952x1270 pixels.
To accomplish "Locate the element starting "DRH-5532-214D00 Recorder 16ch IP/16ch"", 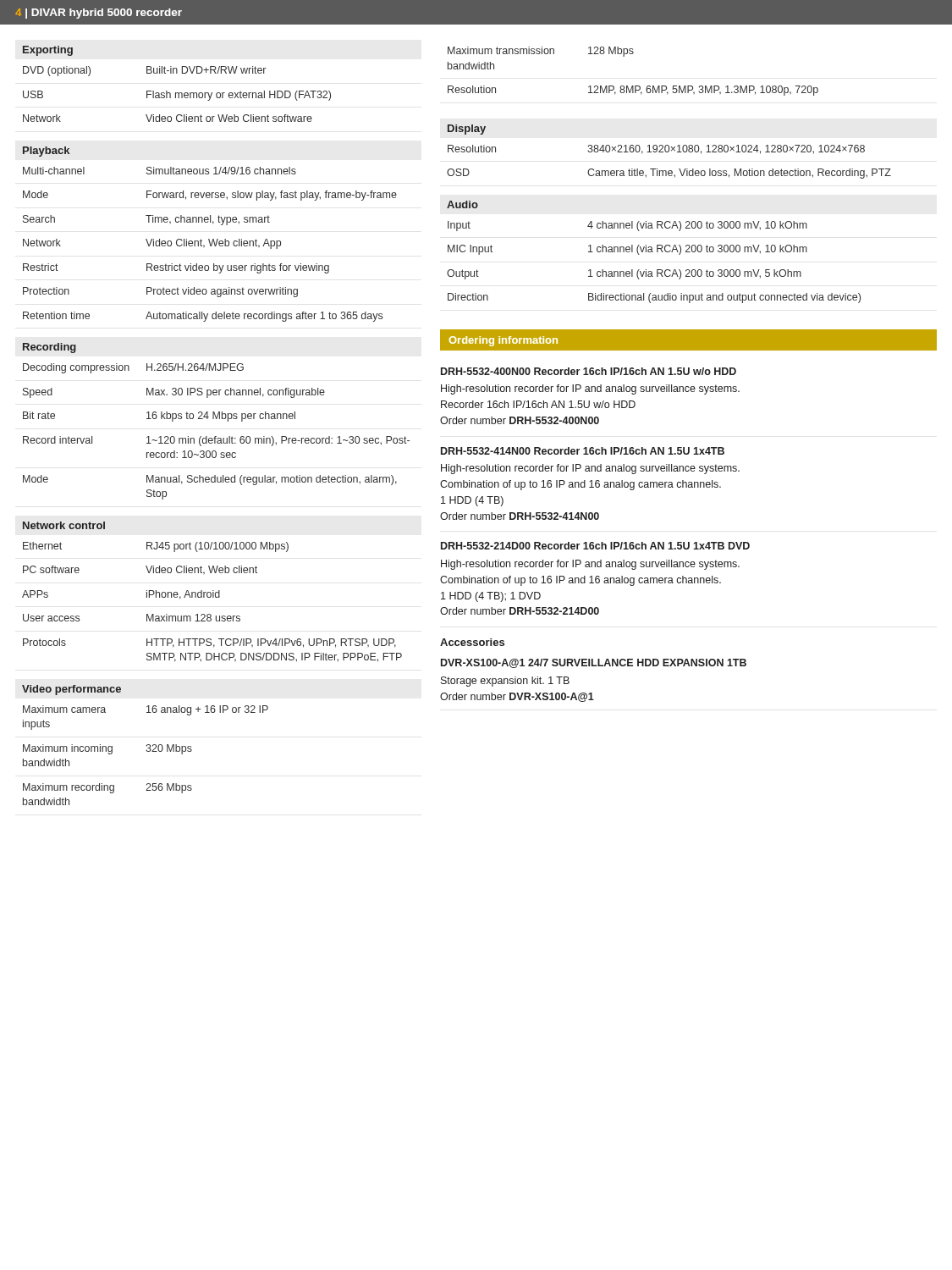I will 688,579.
